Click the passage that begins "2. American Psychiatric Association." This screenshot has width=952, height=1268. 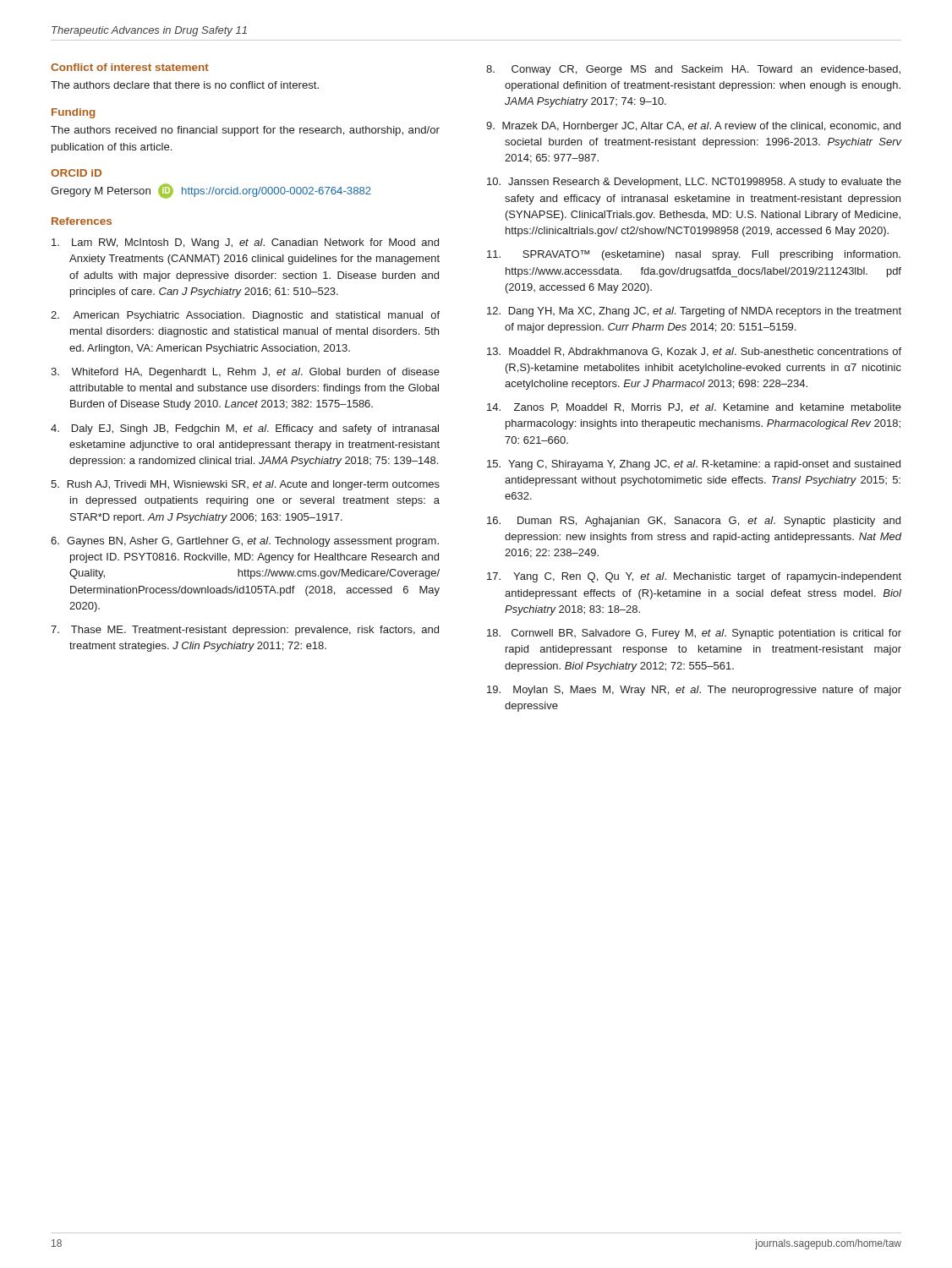pyautogui.click(x=245, y=331)
